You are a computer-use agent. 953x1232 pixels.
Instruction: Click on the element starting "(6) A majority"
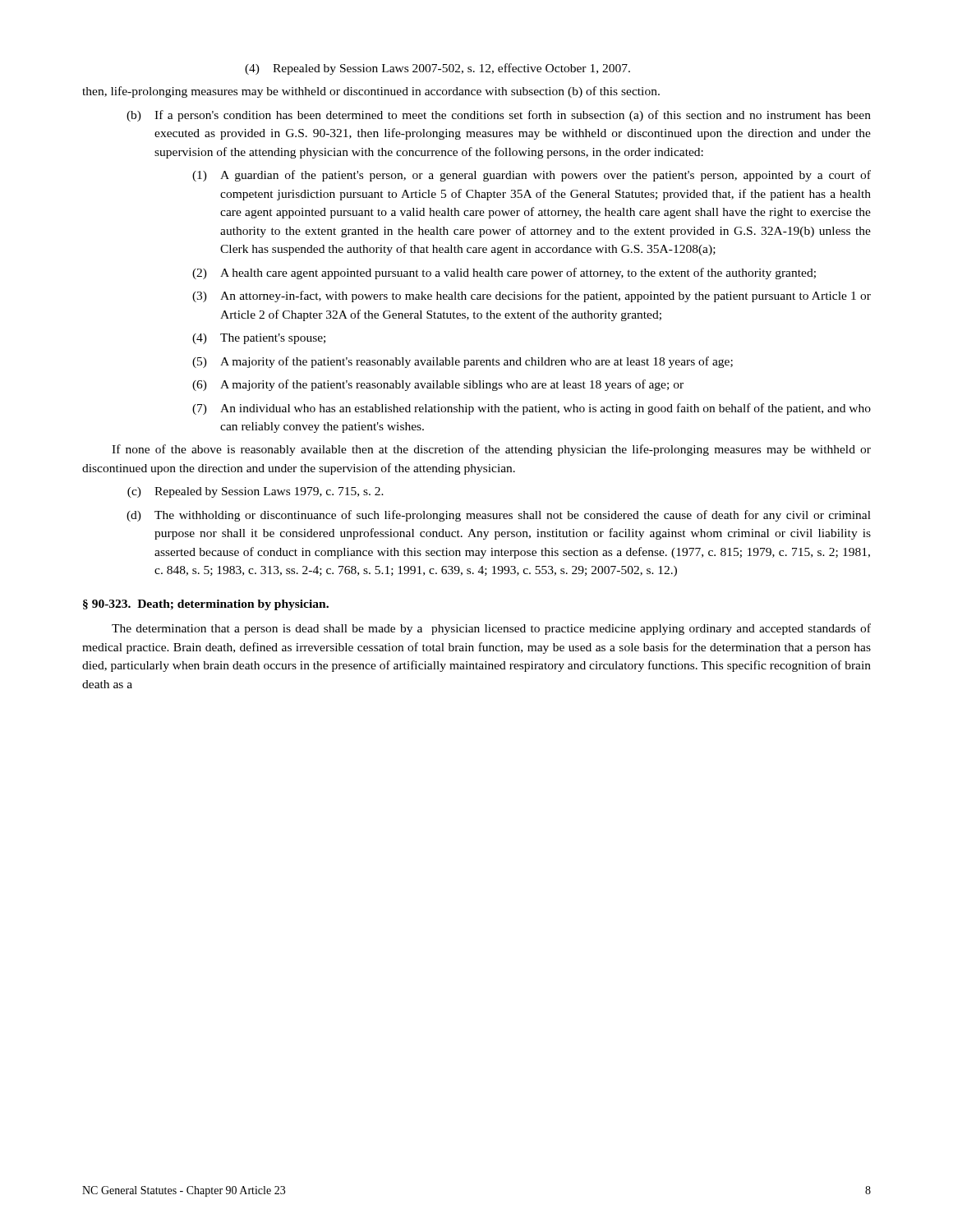[506, 385]
